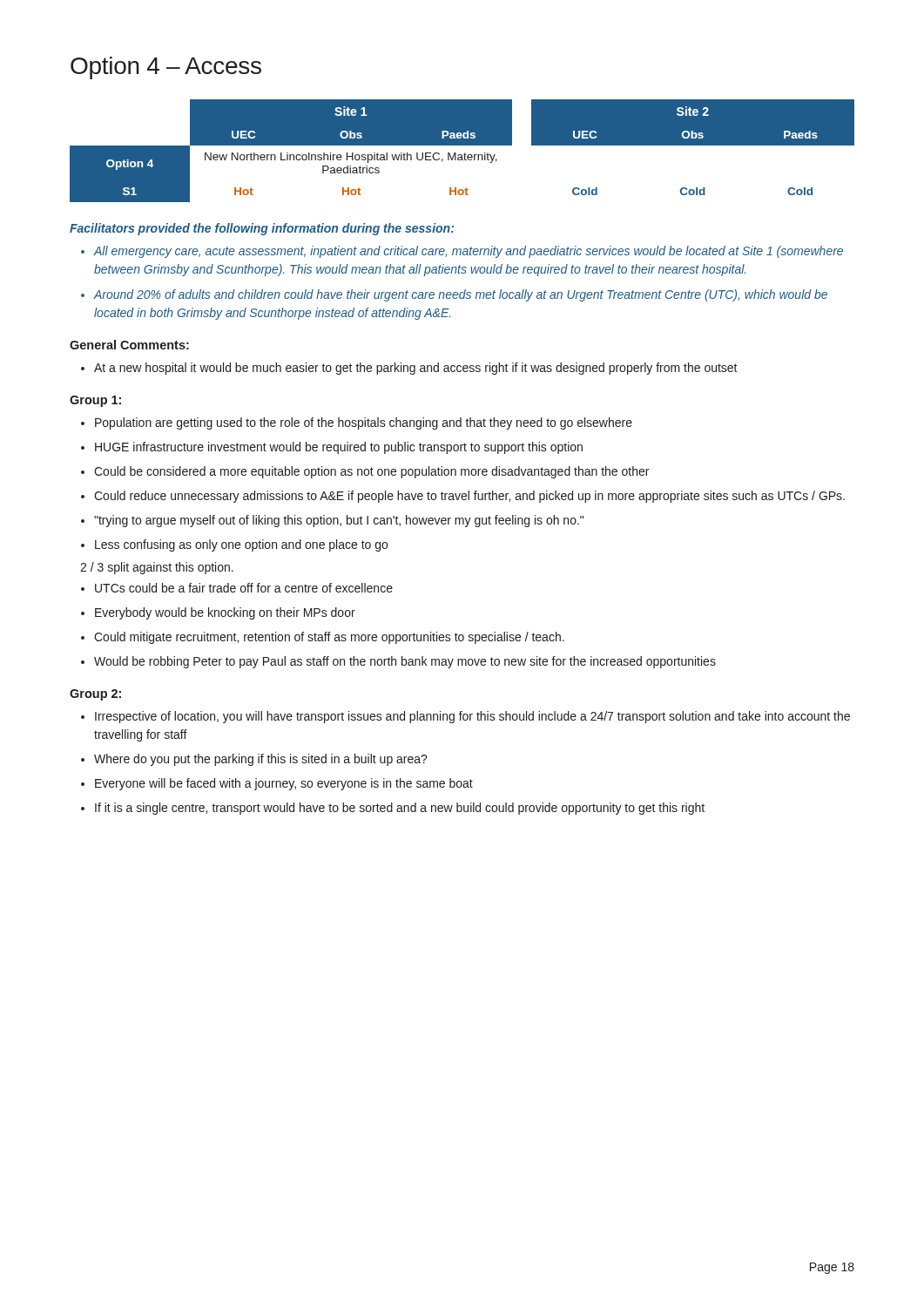
Task: Find the list item that says "Could be considered a more equitable option"
Action: click(x=372, y=471)
